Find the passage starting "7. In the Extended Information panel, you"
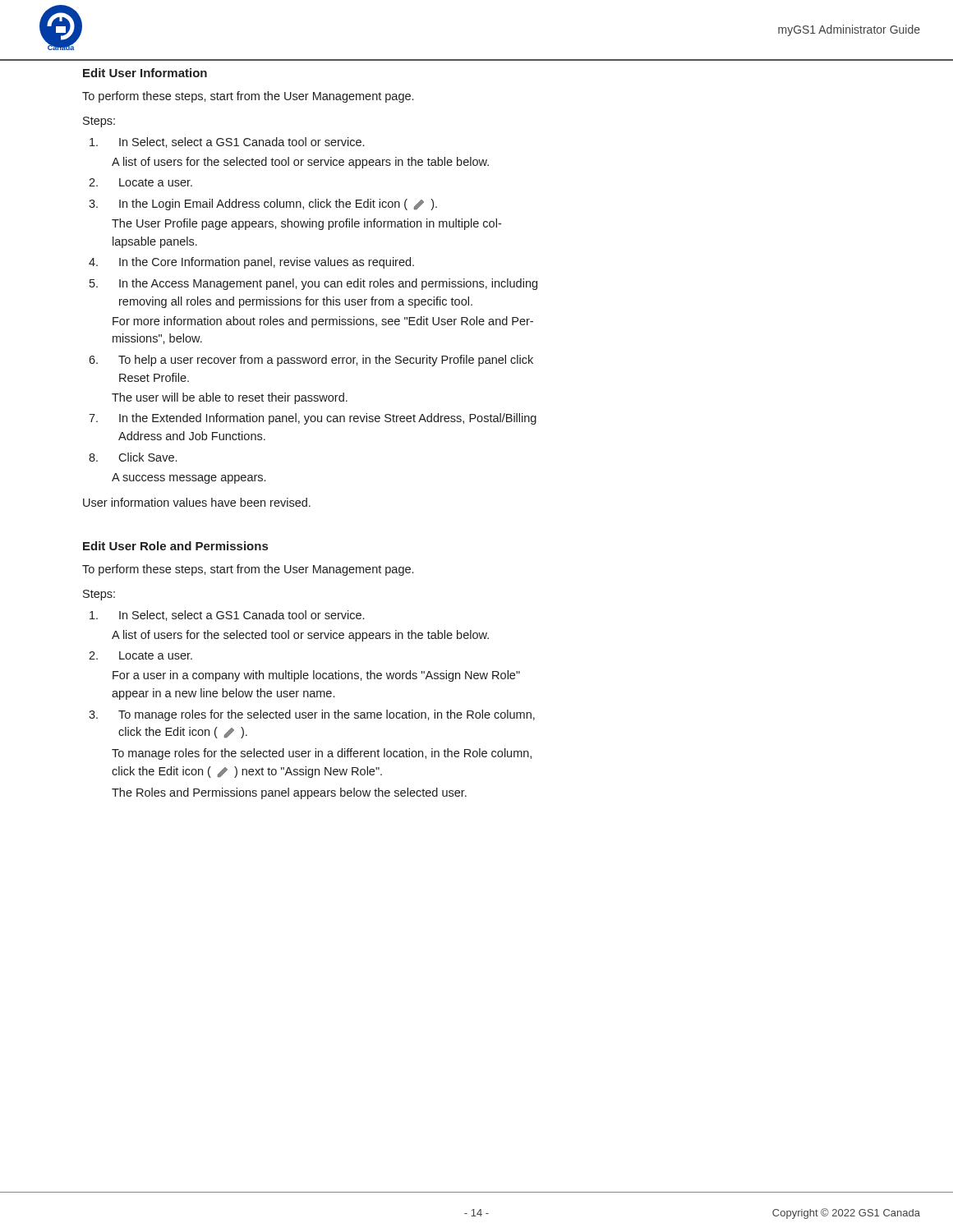 pos(493,428)
